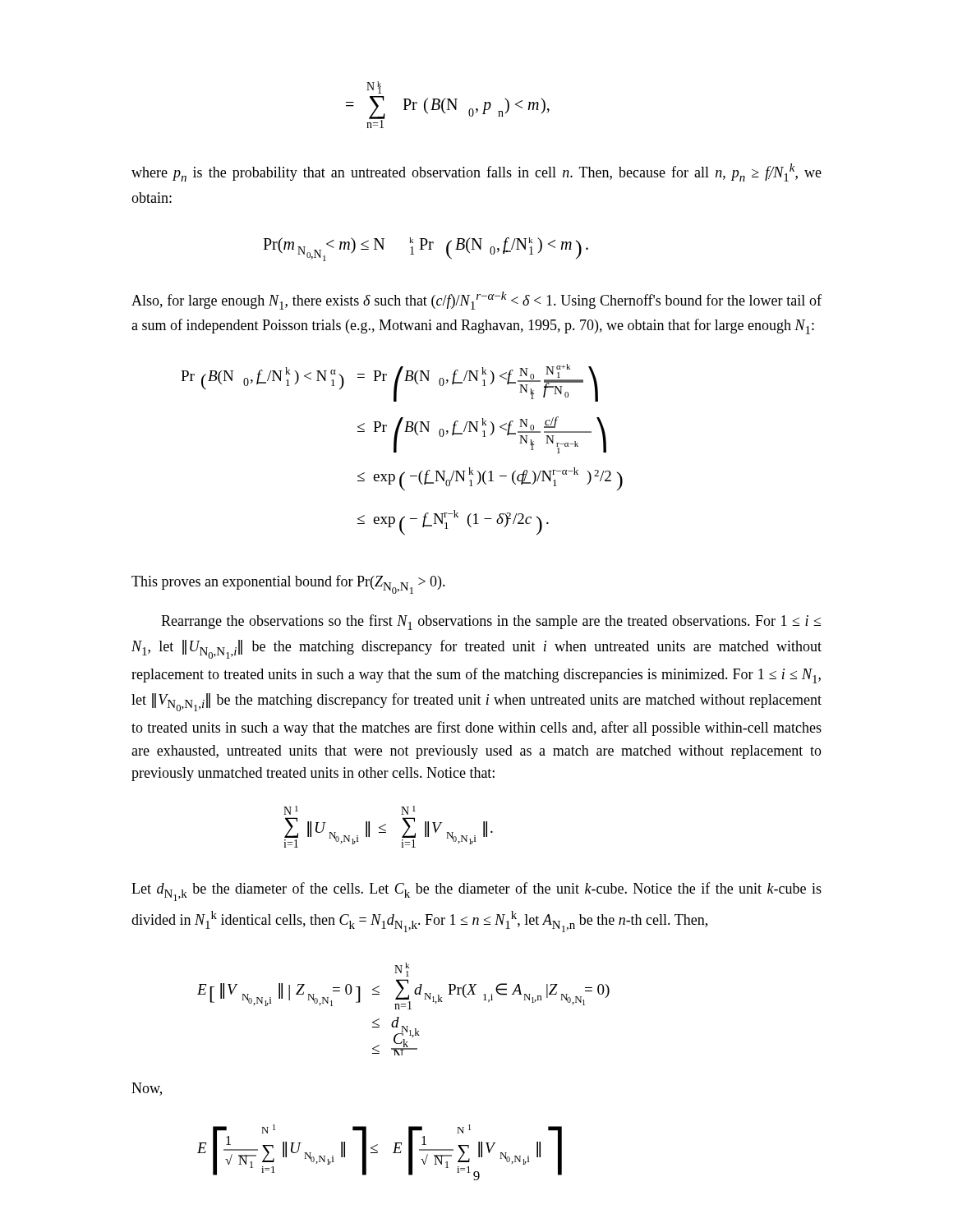Locate the formula that reads "∑ i=1 N 1 ‖U"

tap(476, 827)
